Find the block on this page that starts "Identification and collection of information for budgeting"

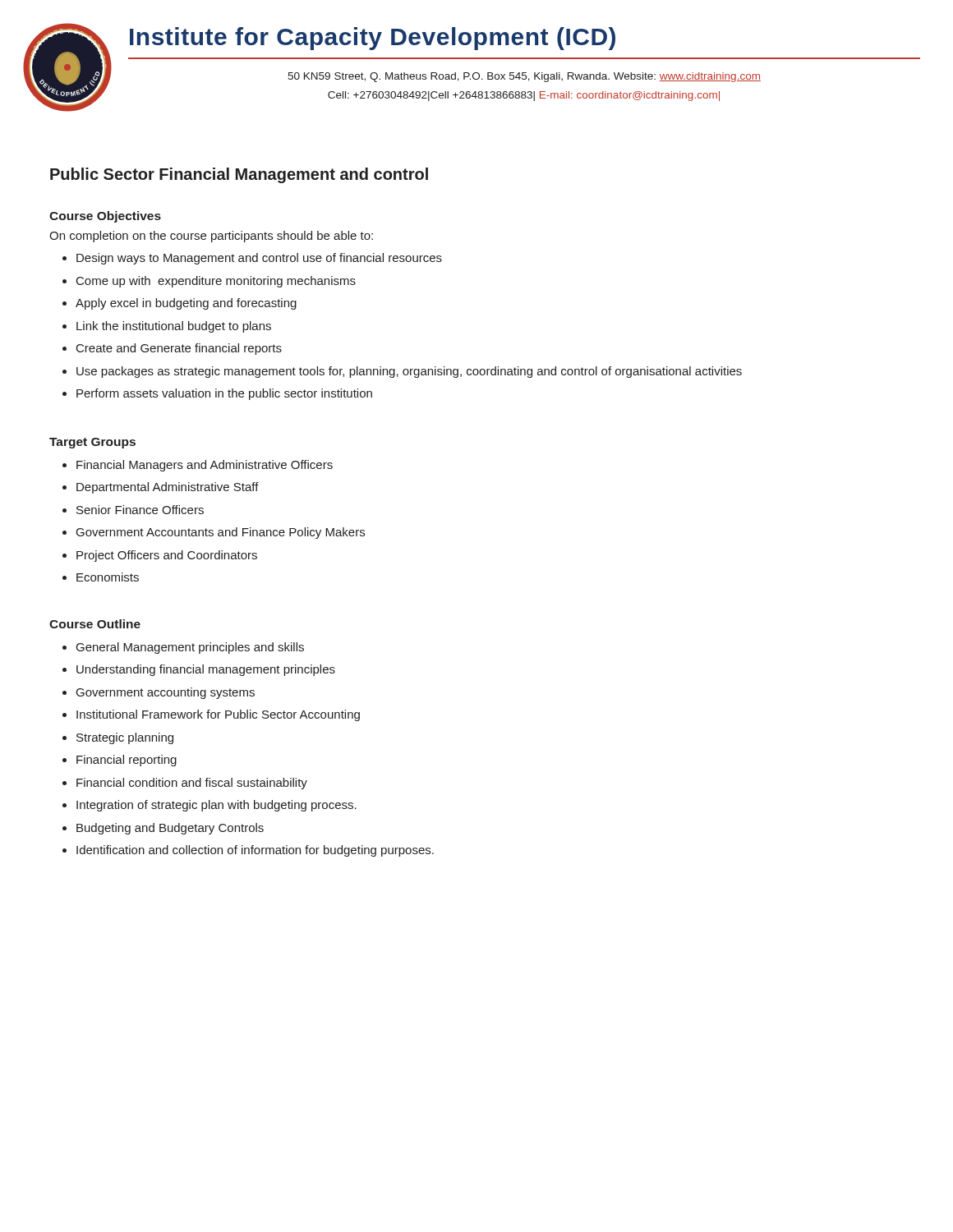255,850
